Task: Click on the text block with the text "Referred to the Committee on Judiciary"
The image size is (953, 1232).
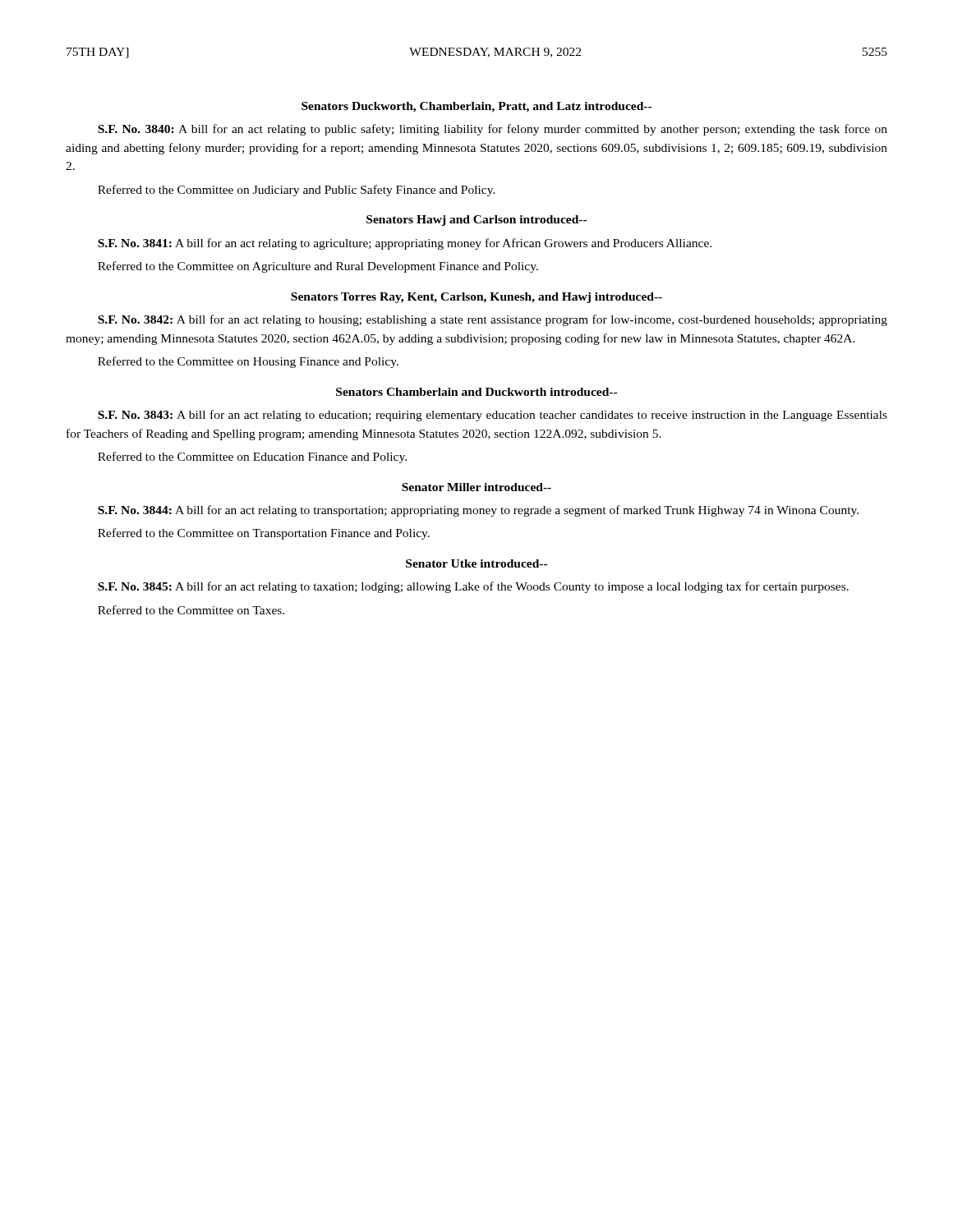Action: [x=297, y=189]
